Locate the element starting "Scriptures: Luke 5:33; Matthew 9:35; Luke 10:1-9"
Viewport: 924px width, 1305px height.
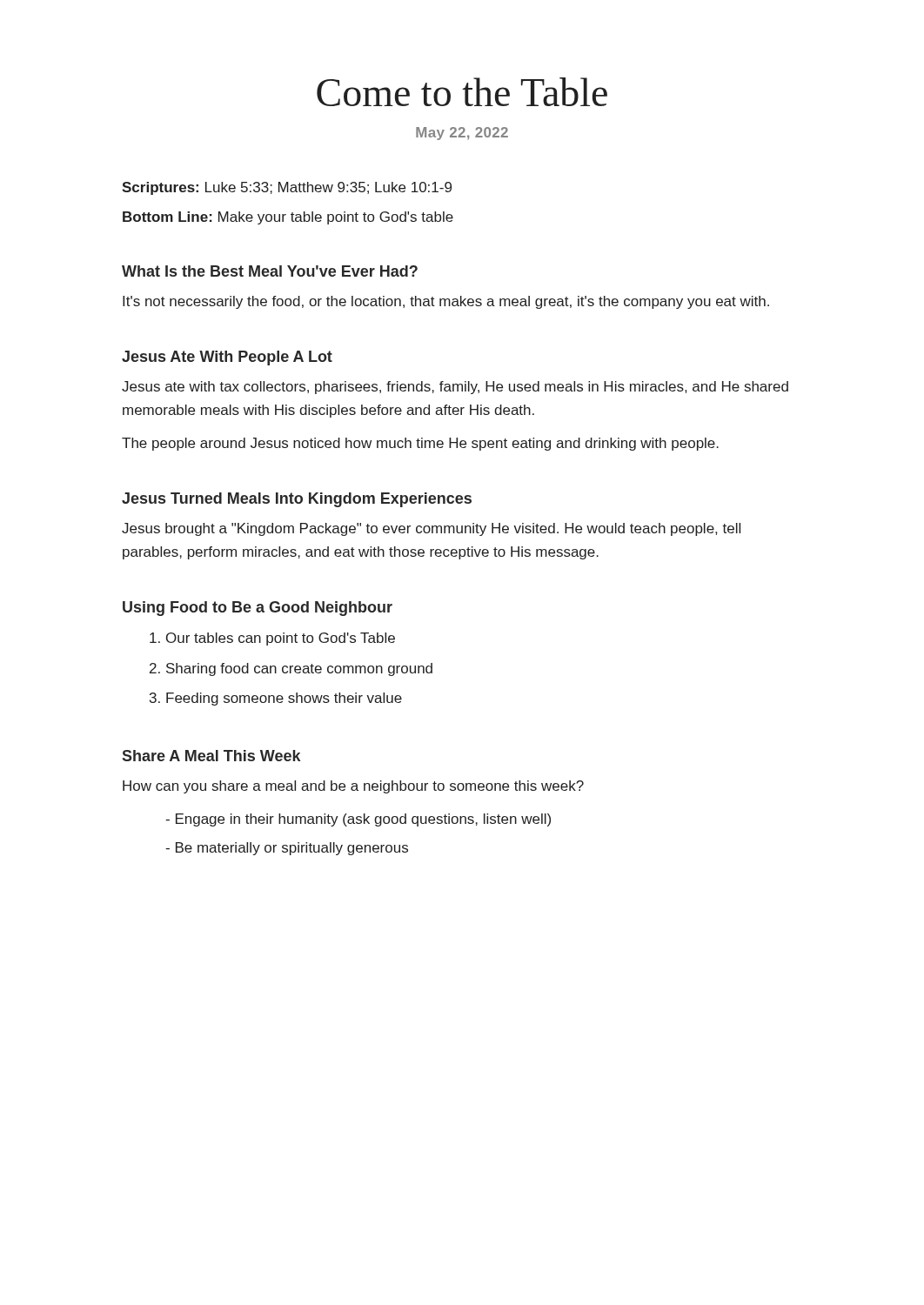(287, 188)
